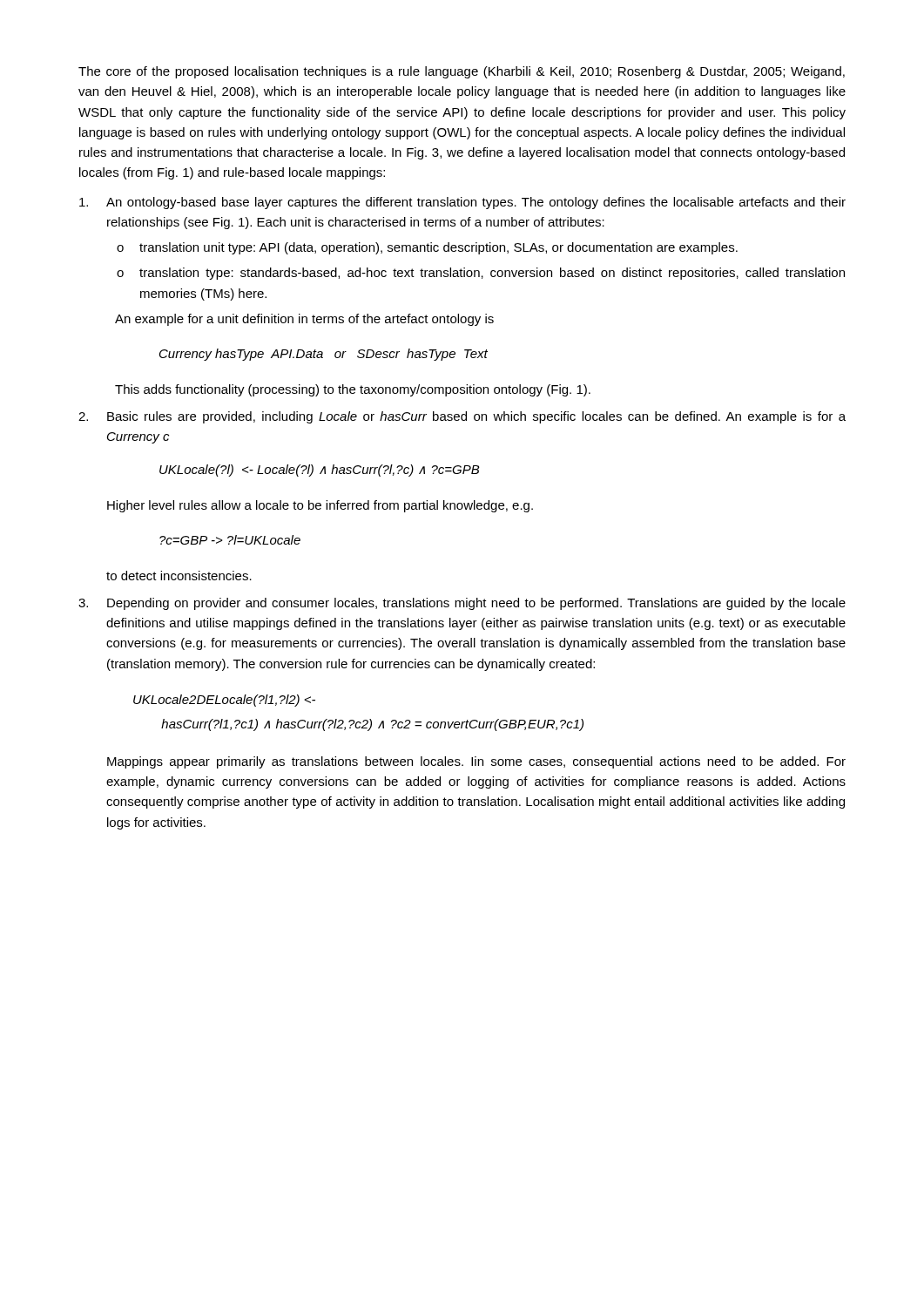Find "?c=GBP -> ?l=UKLocale" on this page
Viewport: 924px width, 1307px height.
230,540
